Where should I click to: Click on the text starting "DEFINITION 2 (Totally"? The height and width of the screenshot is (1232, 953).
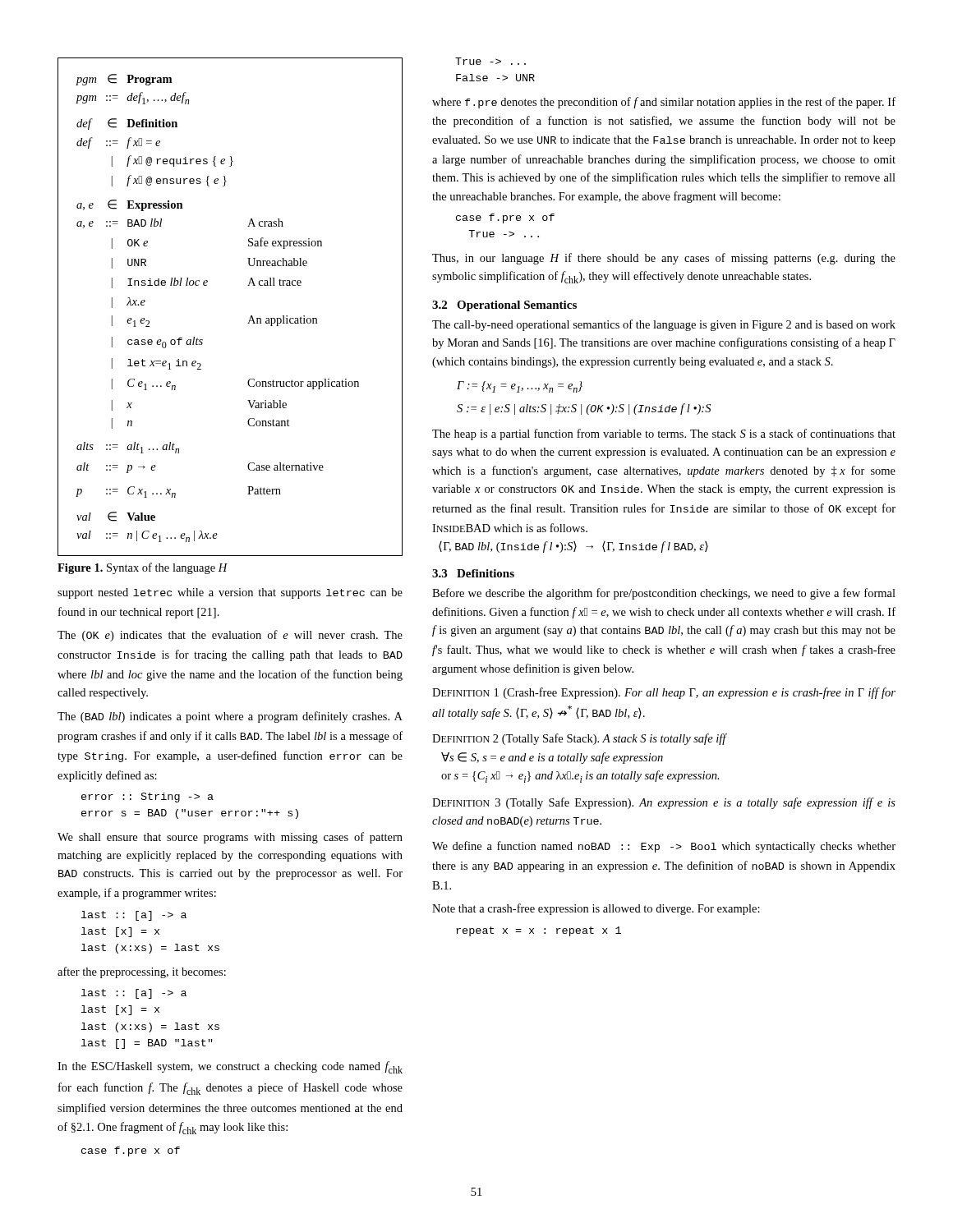(579, 759)
